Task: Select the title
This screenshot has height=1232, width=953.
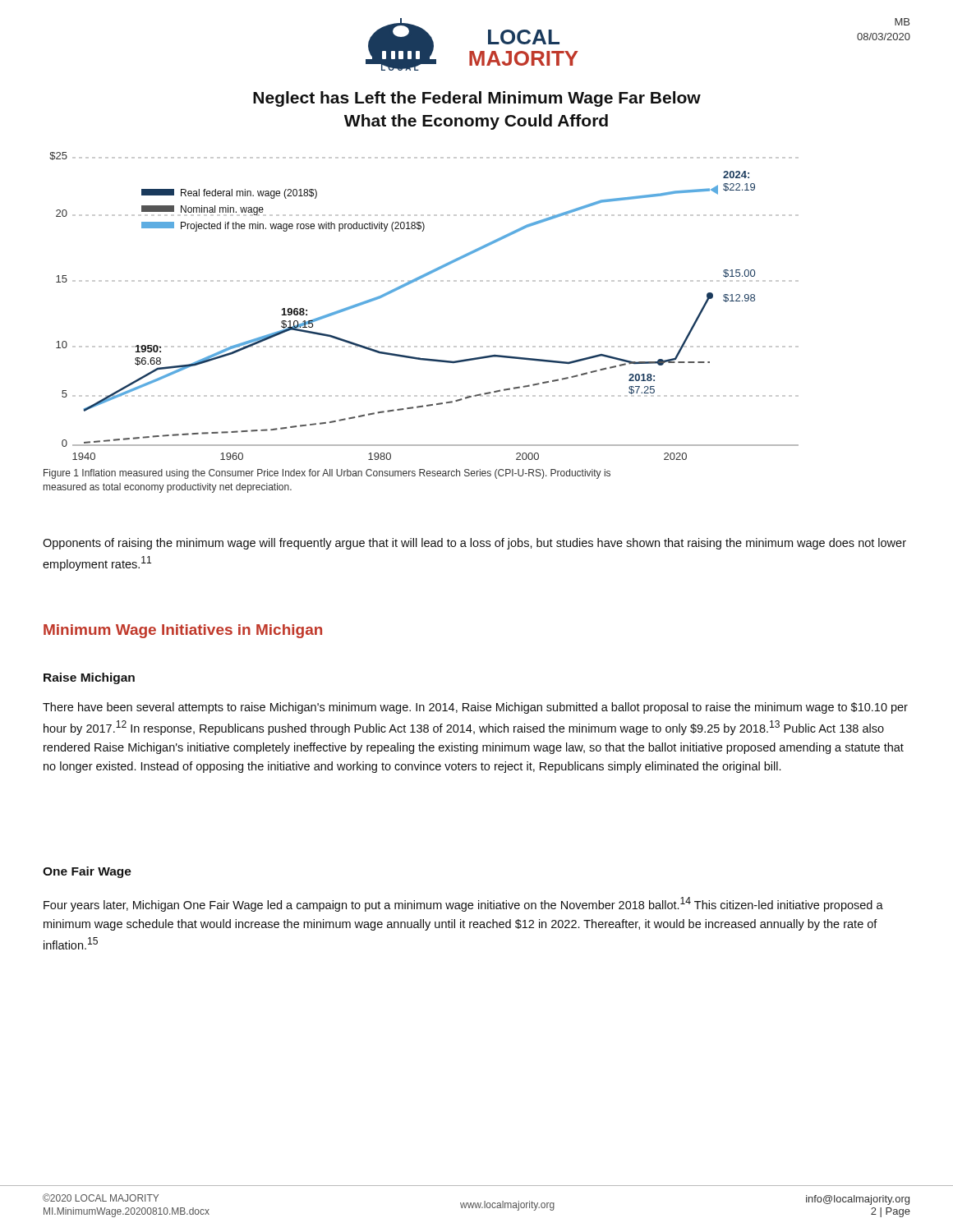Action: (476, 110)
